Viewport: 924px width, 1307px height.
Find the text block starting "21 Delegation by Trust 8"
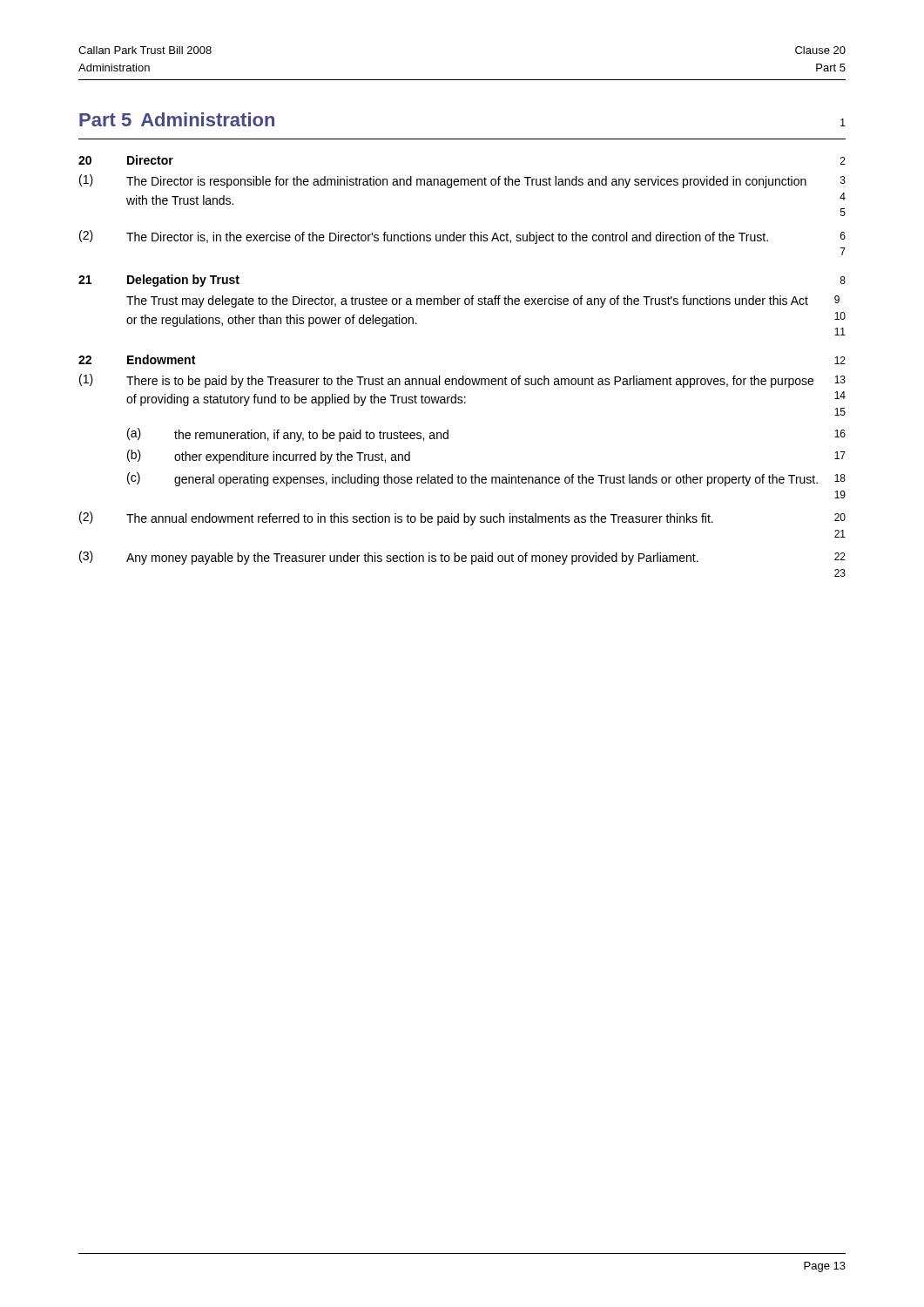(186, 280)
